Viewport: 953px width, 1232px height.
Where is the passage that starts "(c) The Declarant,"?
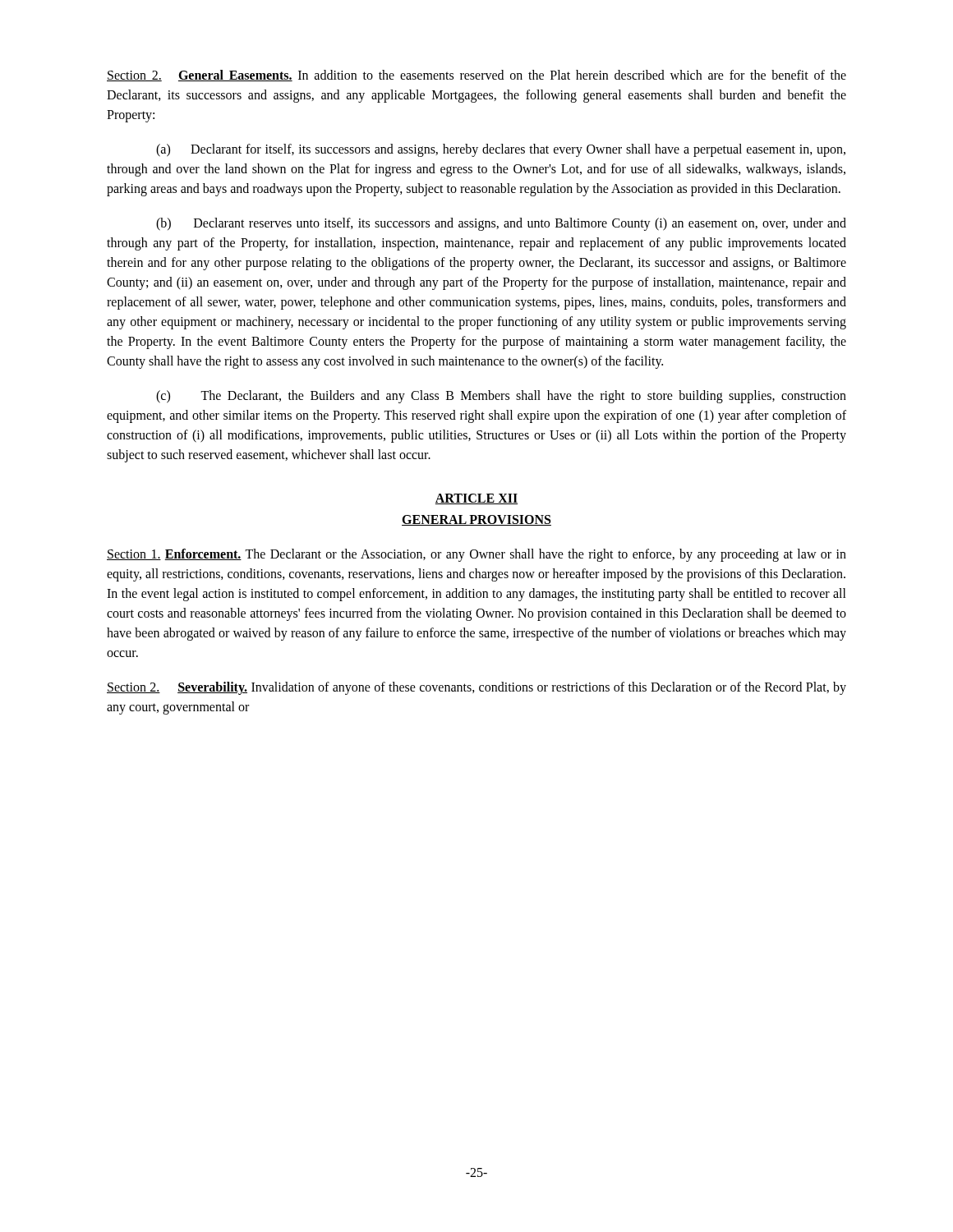tap(476, 425)
